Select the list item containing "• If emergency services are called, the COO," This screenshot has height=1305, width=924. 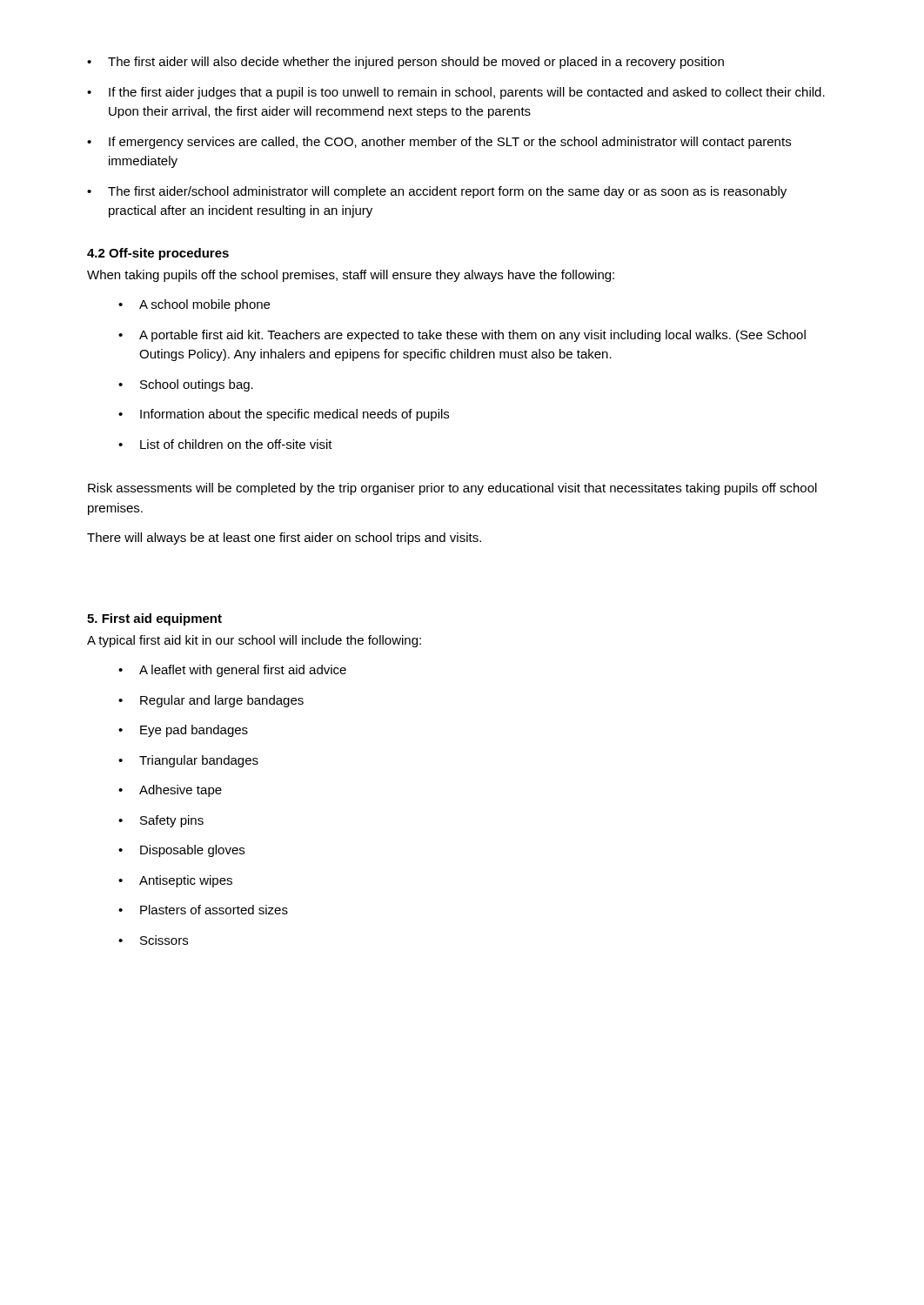(462, 151)
